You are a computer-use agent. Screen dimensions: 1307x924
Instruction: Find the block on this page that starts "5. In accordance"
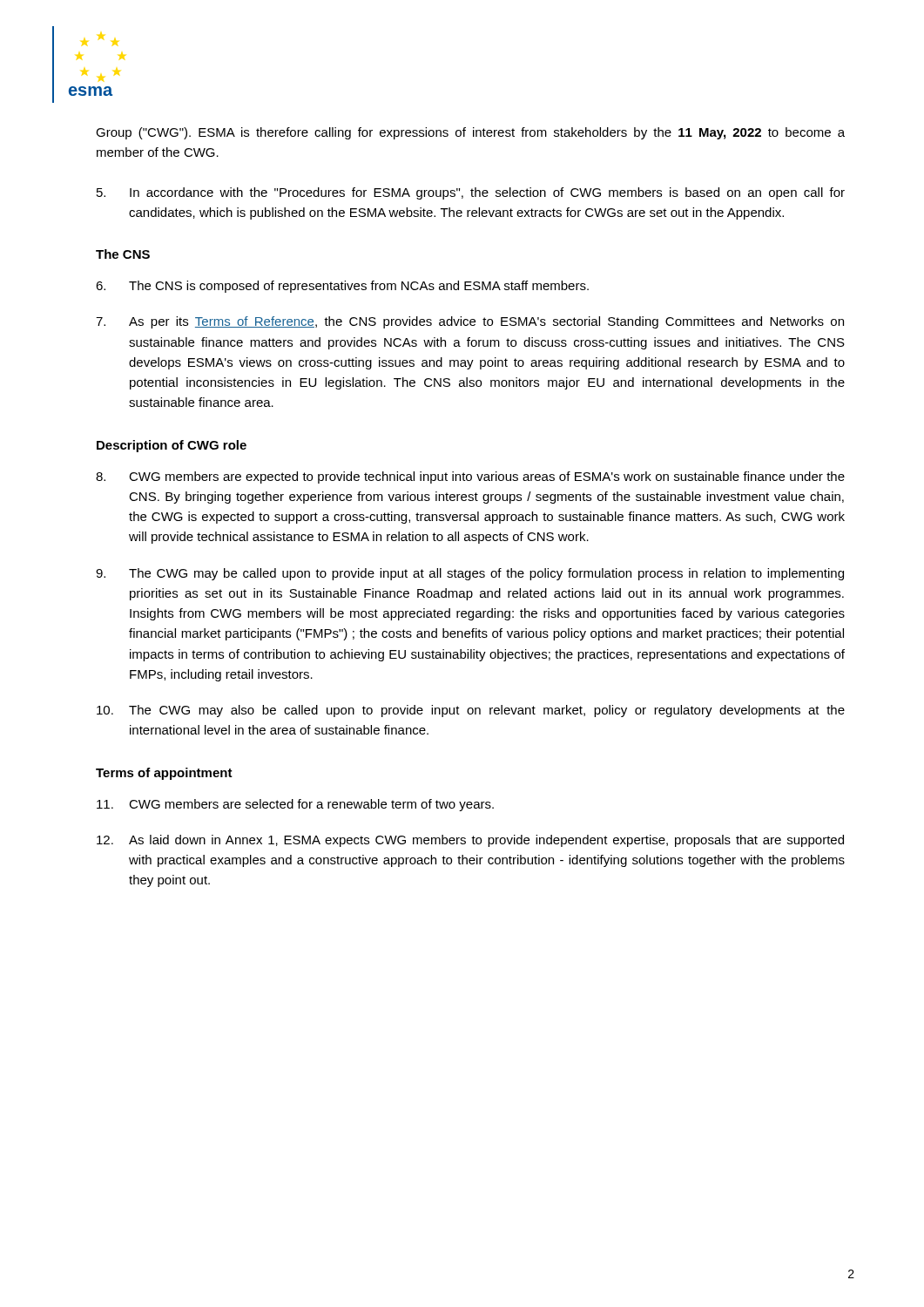point(470,202)
